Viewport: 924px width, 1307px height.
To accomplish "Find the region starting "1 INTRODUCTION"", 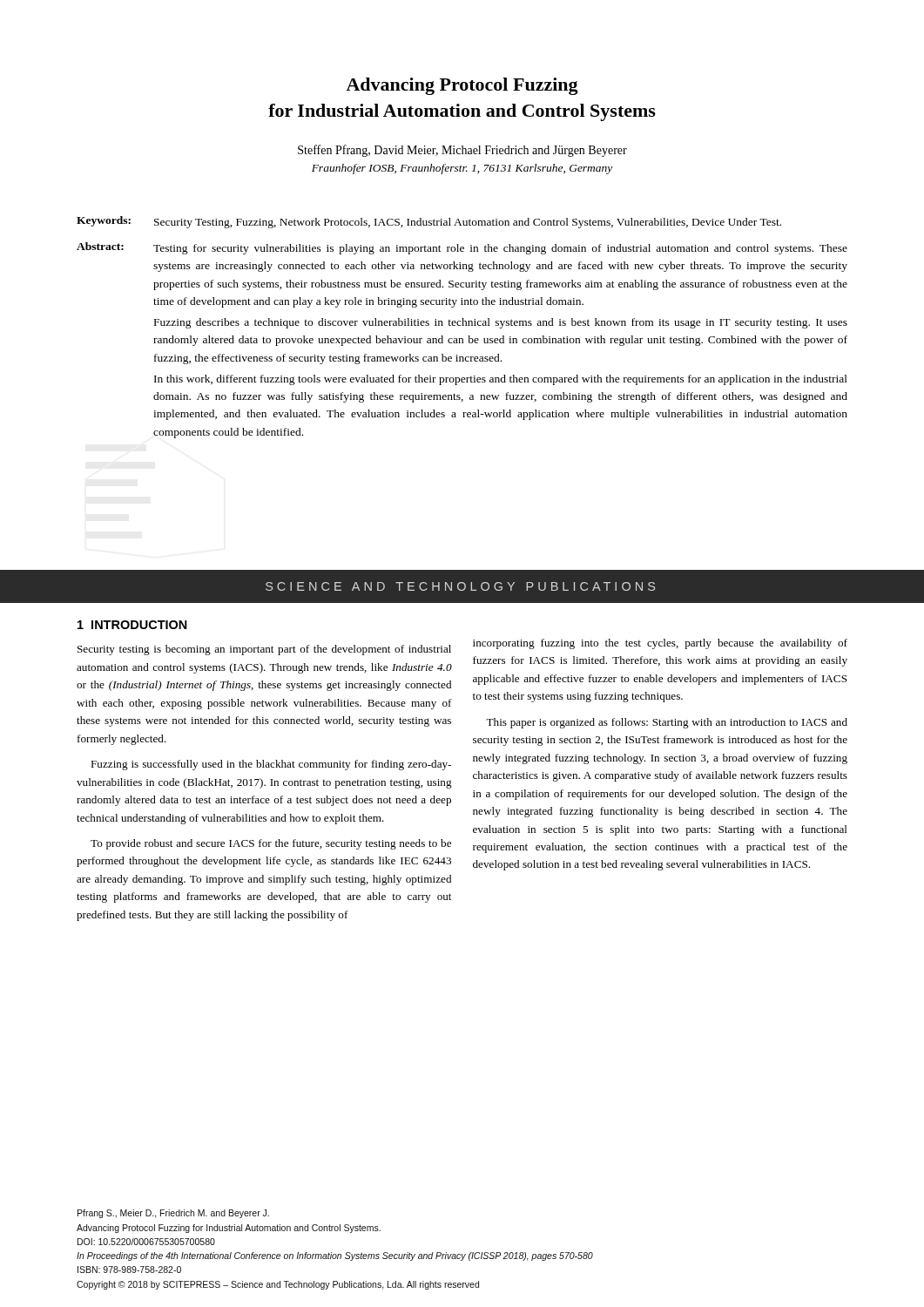I will [132, 625].
